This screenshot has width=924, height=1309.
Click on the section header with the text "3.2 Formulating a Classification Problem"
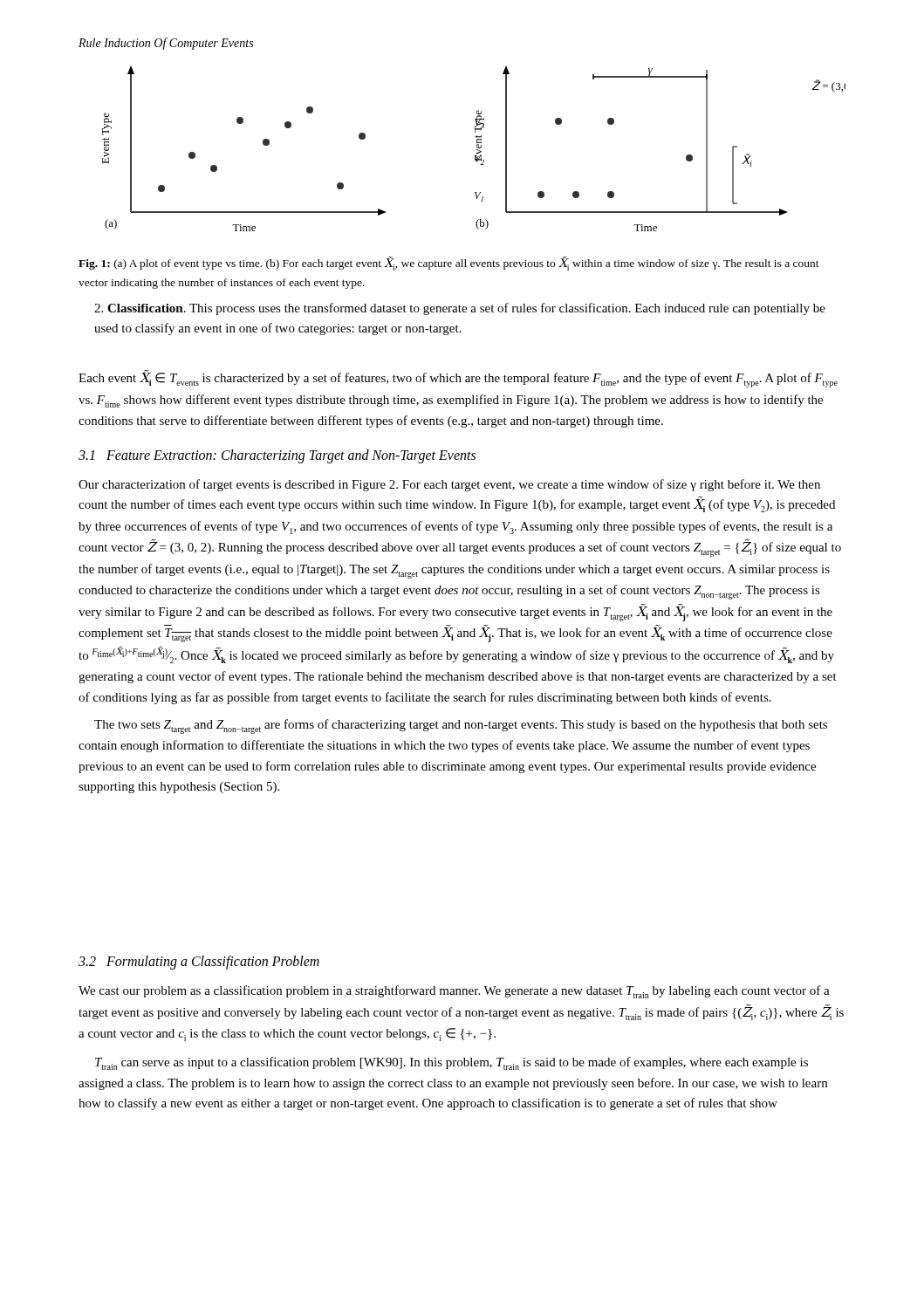tap(199, 961)
